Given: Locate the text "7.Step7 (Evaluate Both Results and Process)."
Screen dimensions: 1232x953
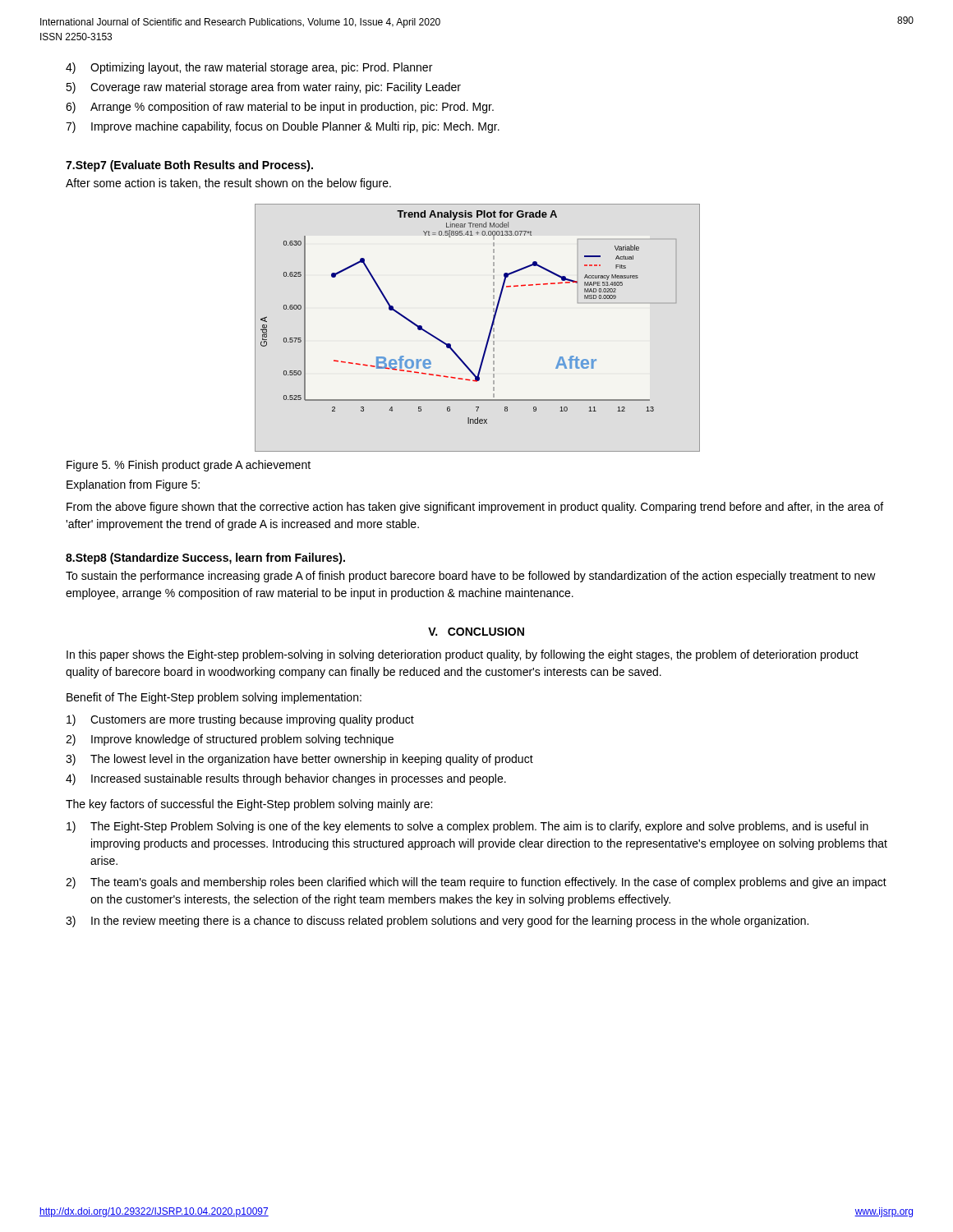Looking at the screenshot, I should [190, 165].
